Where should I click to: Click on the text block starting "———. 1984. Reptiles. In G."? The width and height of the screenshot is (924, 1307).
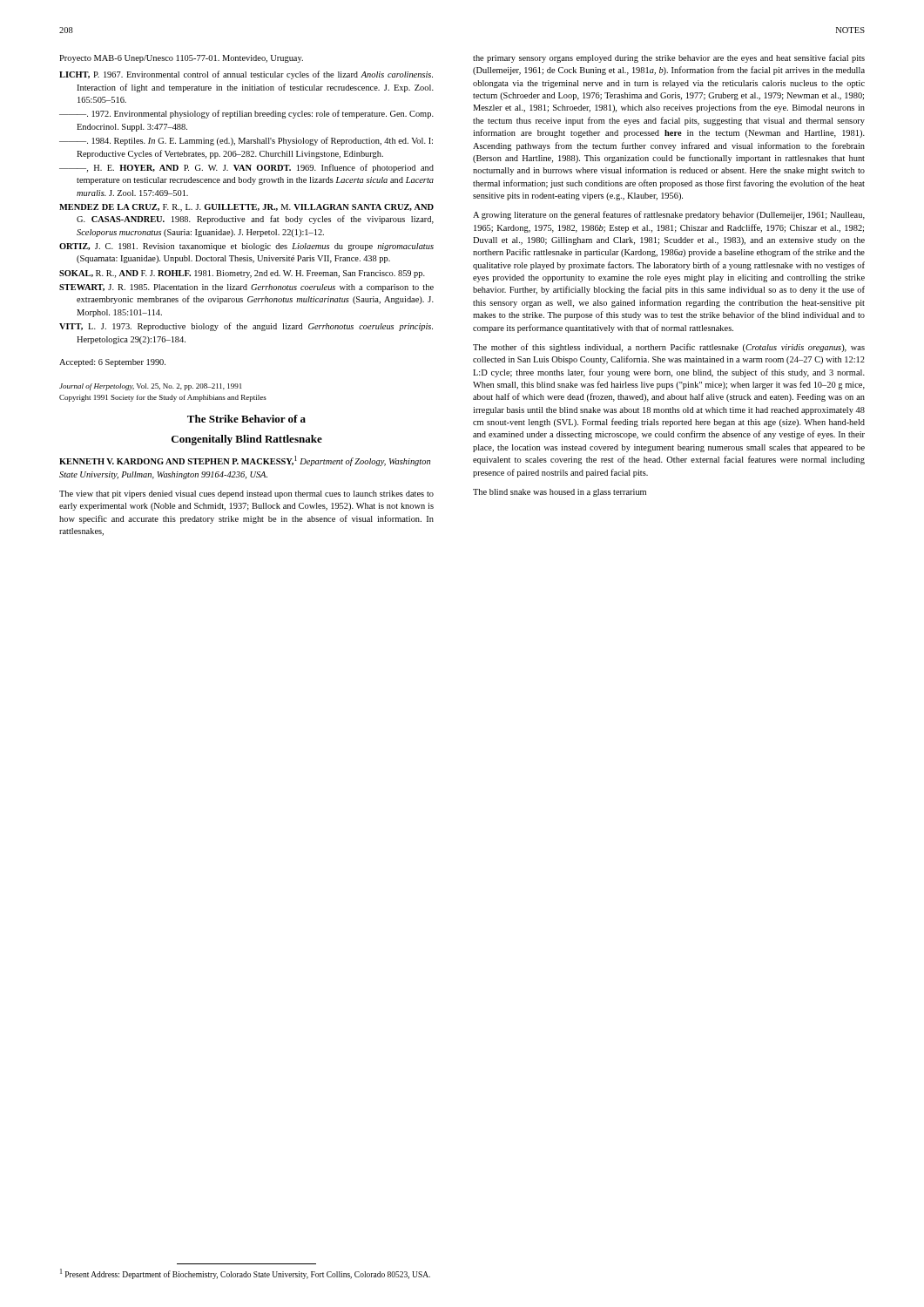(x=246, y=147)
